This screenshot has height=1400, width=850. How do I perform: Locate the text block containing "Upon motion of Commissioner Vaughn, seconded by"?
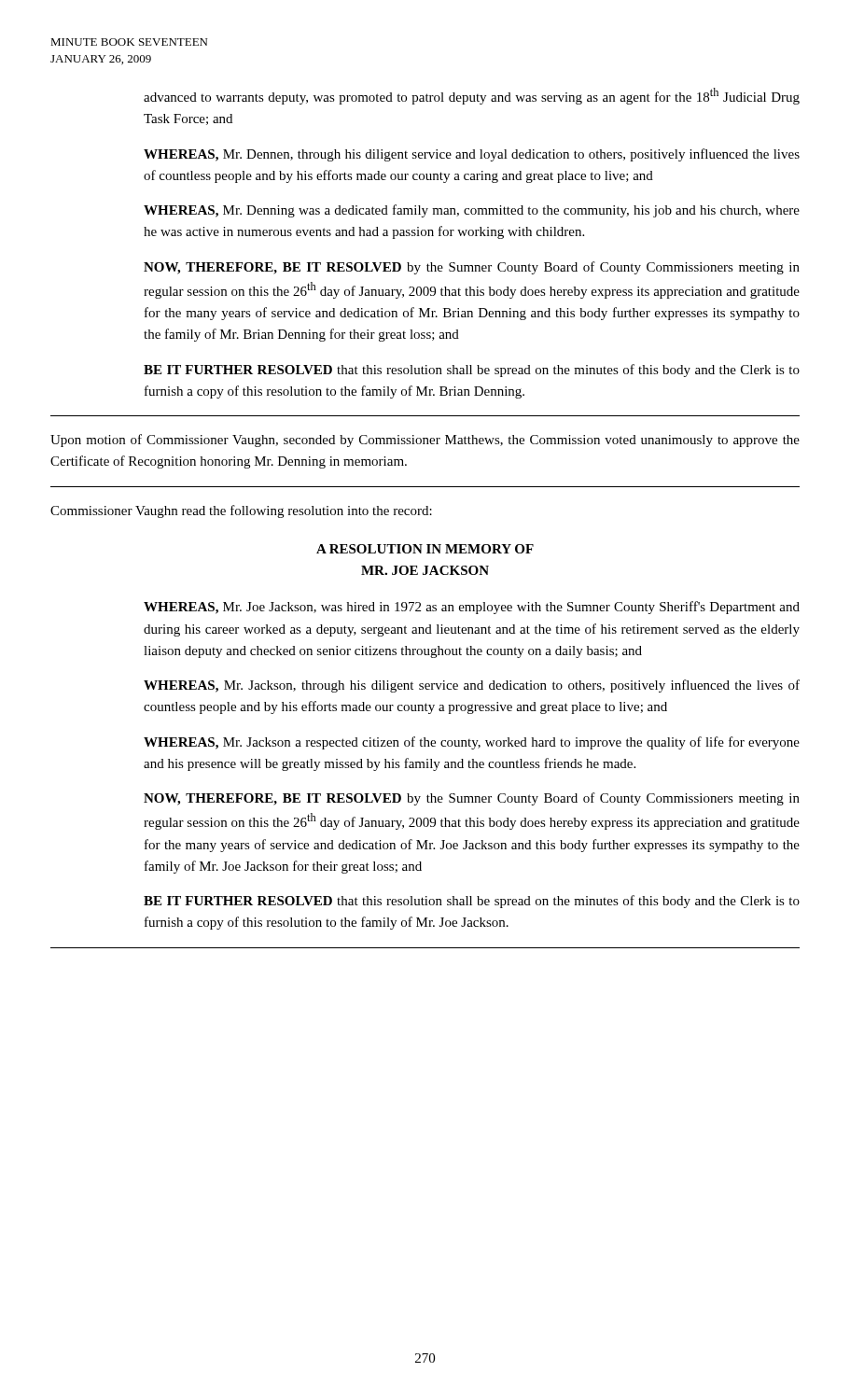pyautogui.click(x=425, y=451)
